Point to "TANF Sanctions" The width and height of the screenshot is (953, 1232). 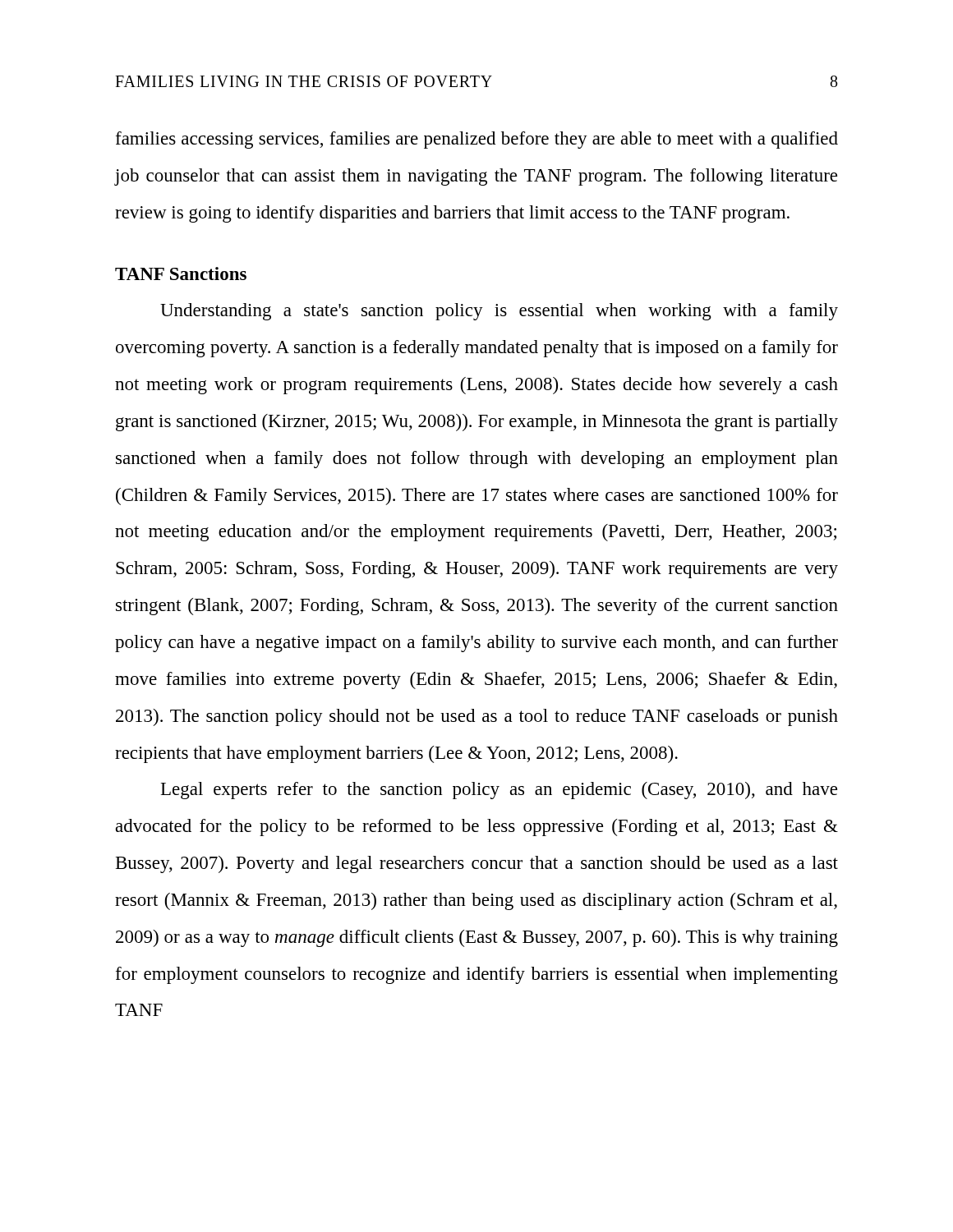tap(181, 274)
